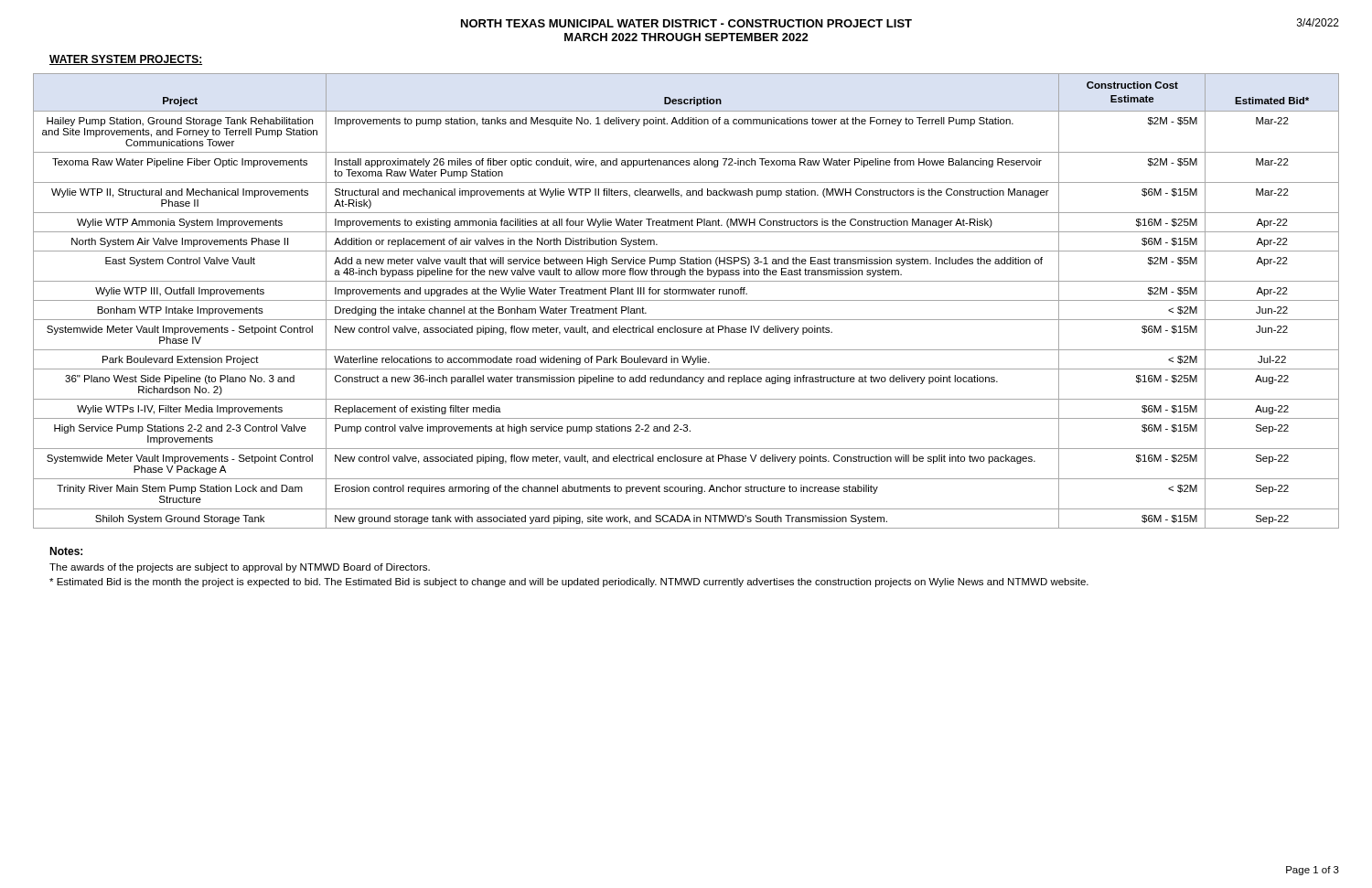
Task: Locate the table with the text "Replacement of existing filter"
Action: point(686,301)
